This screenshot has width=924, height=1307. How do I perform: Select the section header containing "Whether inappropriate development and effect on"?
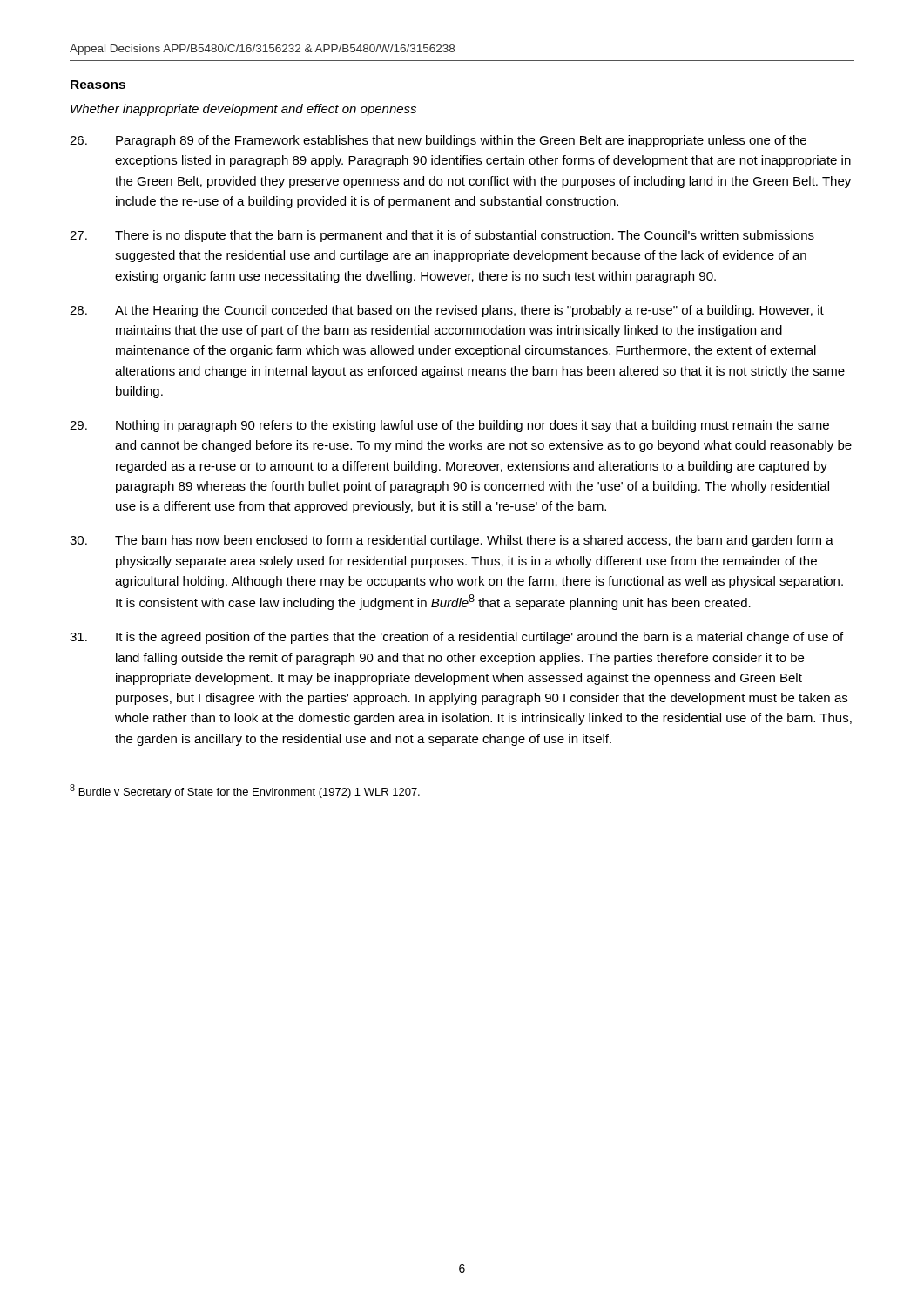pos(243,108)
